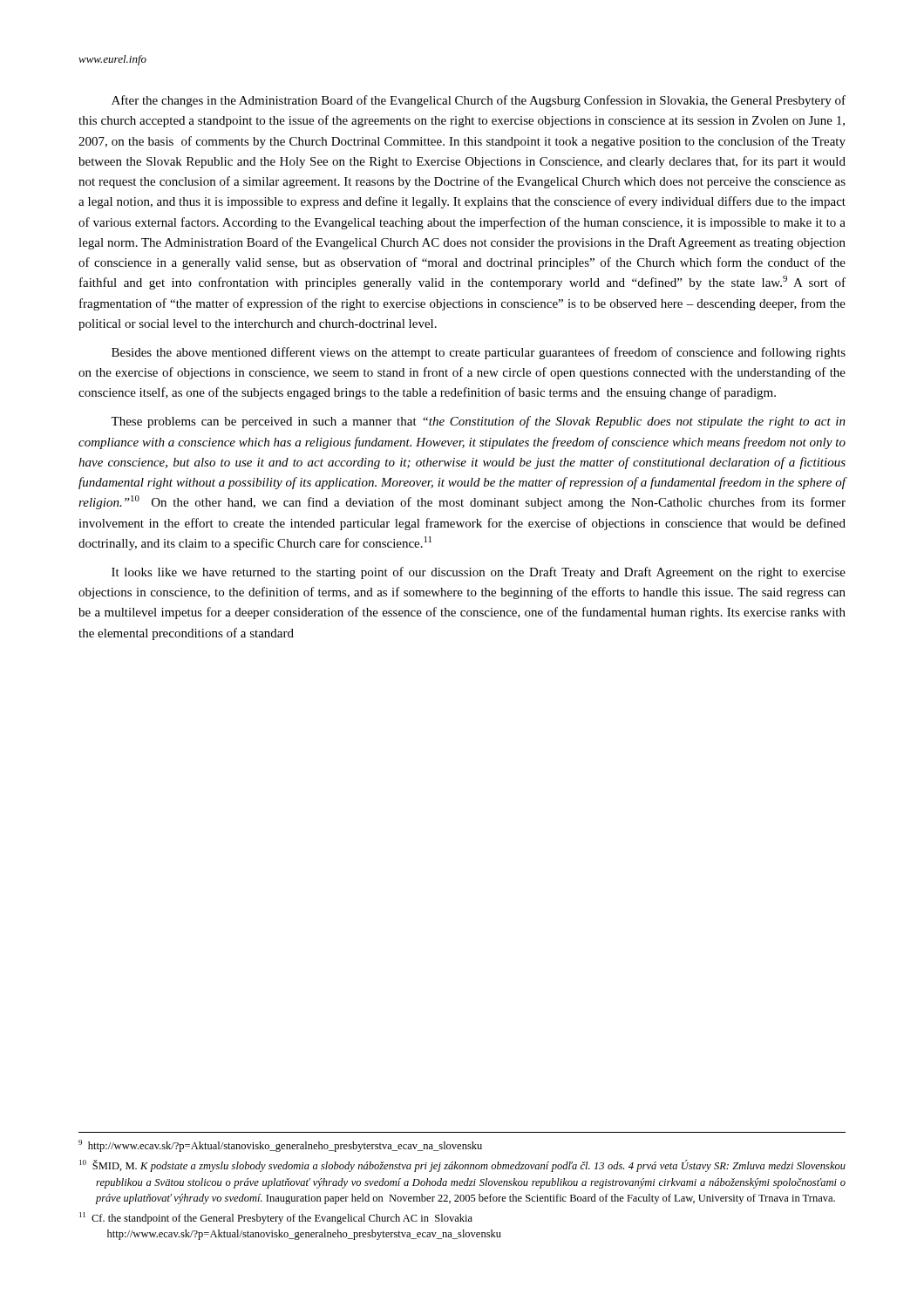
Task: Point to the block beginning "11 Cf. the standpoint of the General Presbytery"
Action: click(290, 1225)
